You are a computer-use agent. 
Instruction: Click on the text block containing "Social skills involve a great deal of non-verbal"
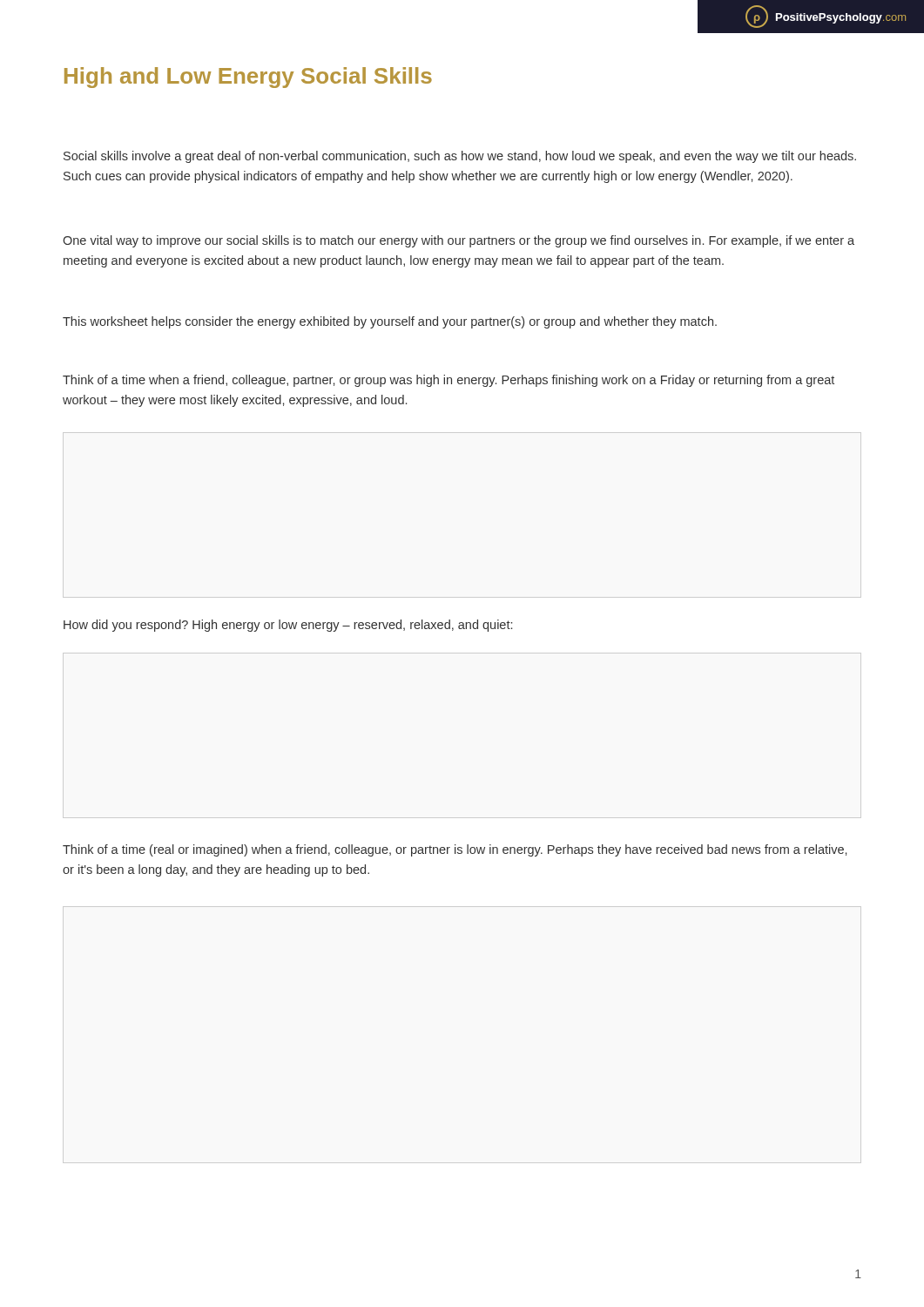tap(460, 166)
